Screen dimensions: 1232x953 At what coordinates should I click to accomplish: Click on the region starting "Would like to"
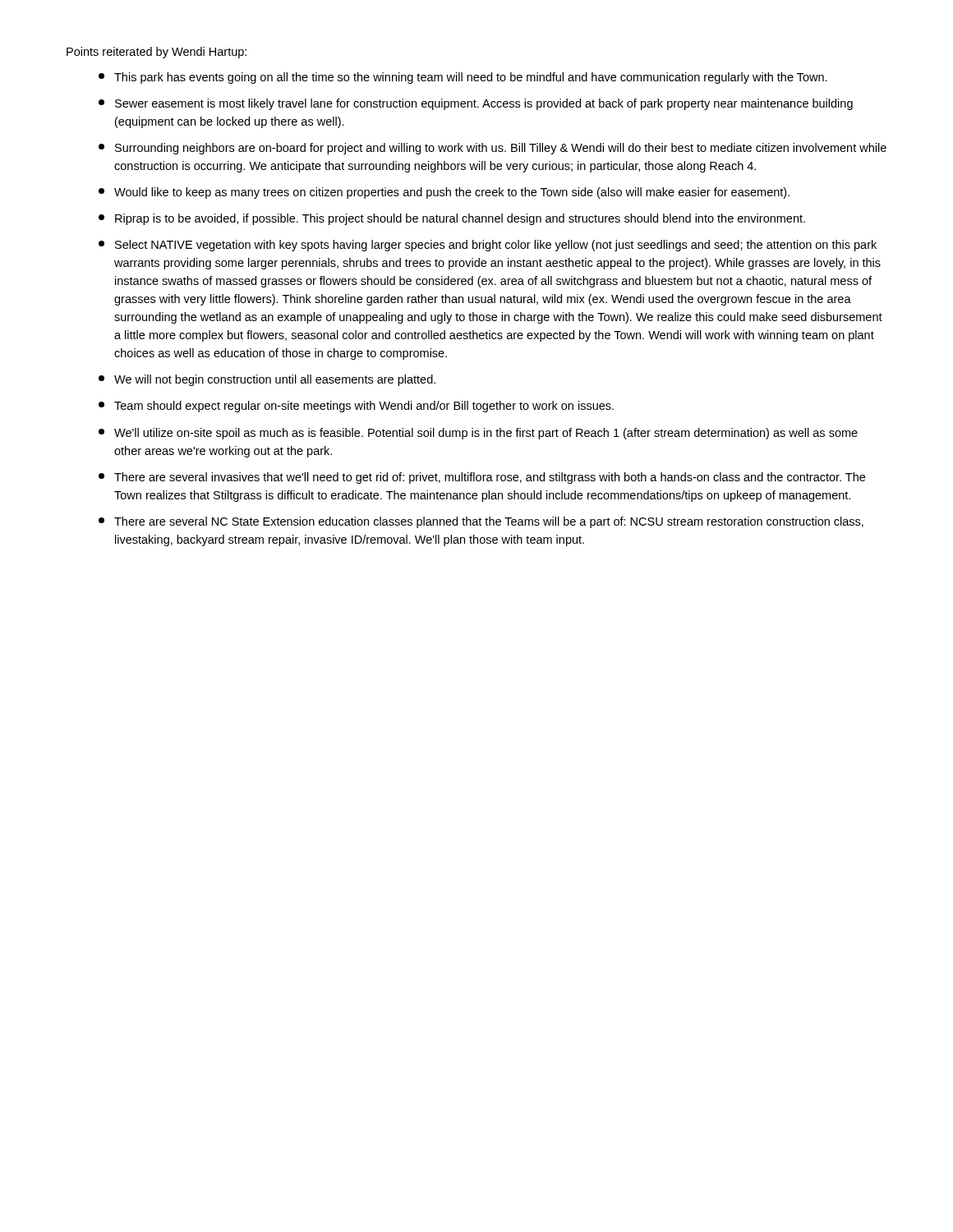click(445, 192)
